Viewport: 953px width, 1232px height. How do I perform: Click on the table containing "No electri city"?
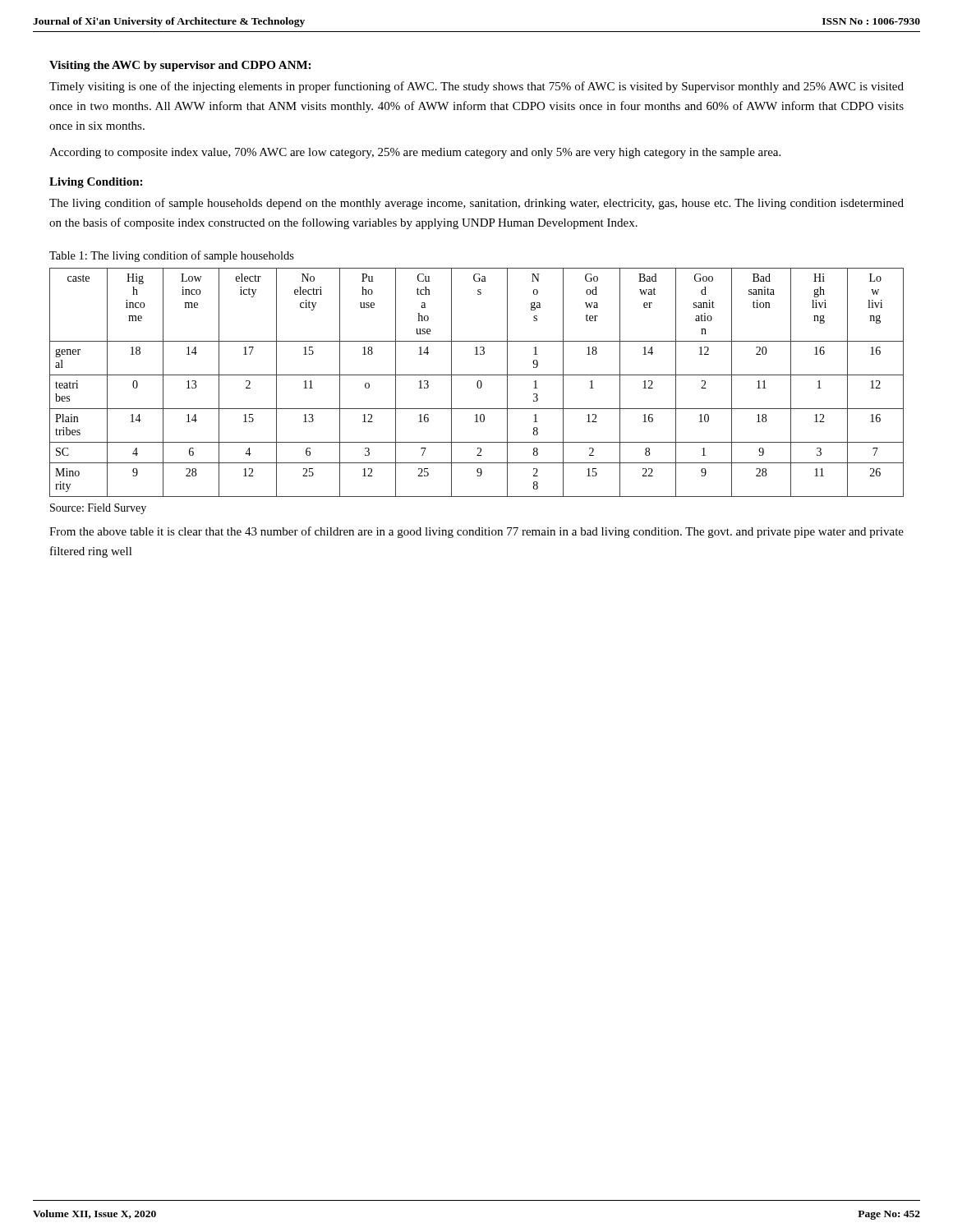(476, 382)
